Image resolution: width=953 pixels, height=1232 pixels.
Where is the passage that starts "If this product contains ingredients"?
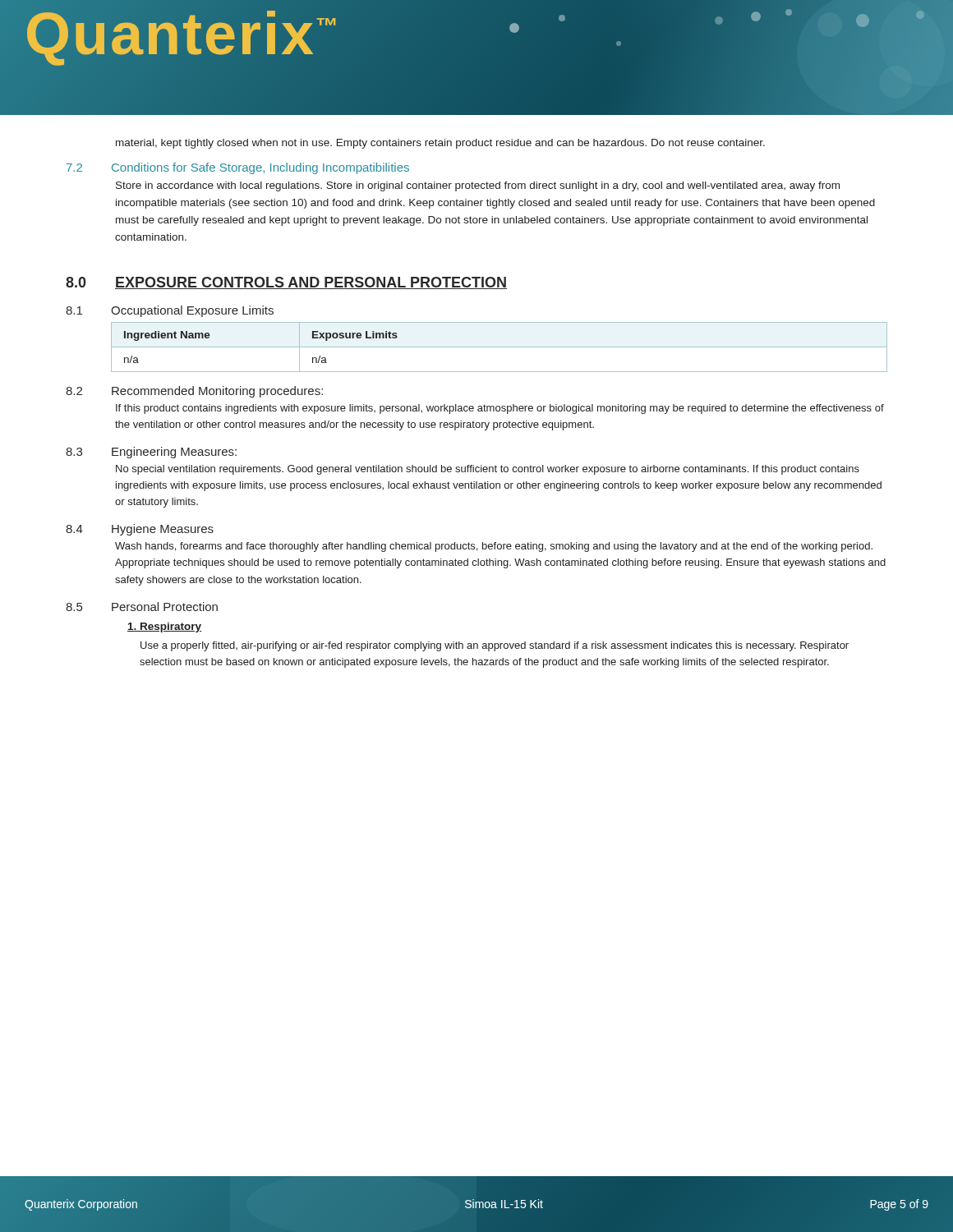coord(499,416)
